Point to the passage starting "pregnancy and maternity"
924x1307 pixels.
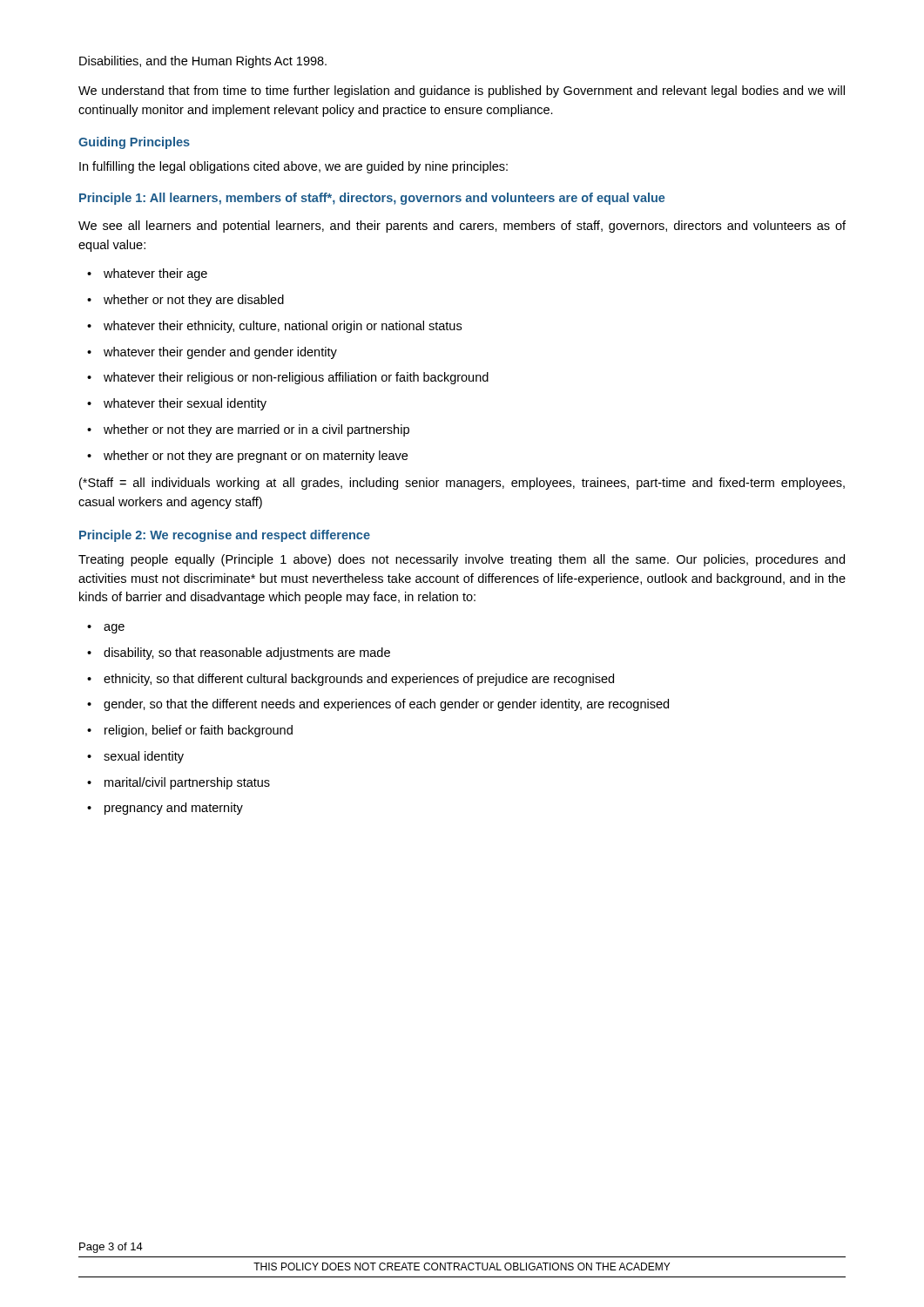pyautogui.click(x=173, y=808)
